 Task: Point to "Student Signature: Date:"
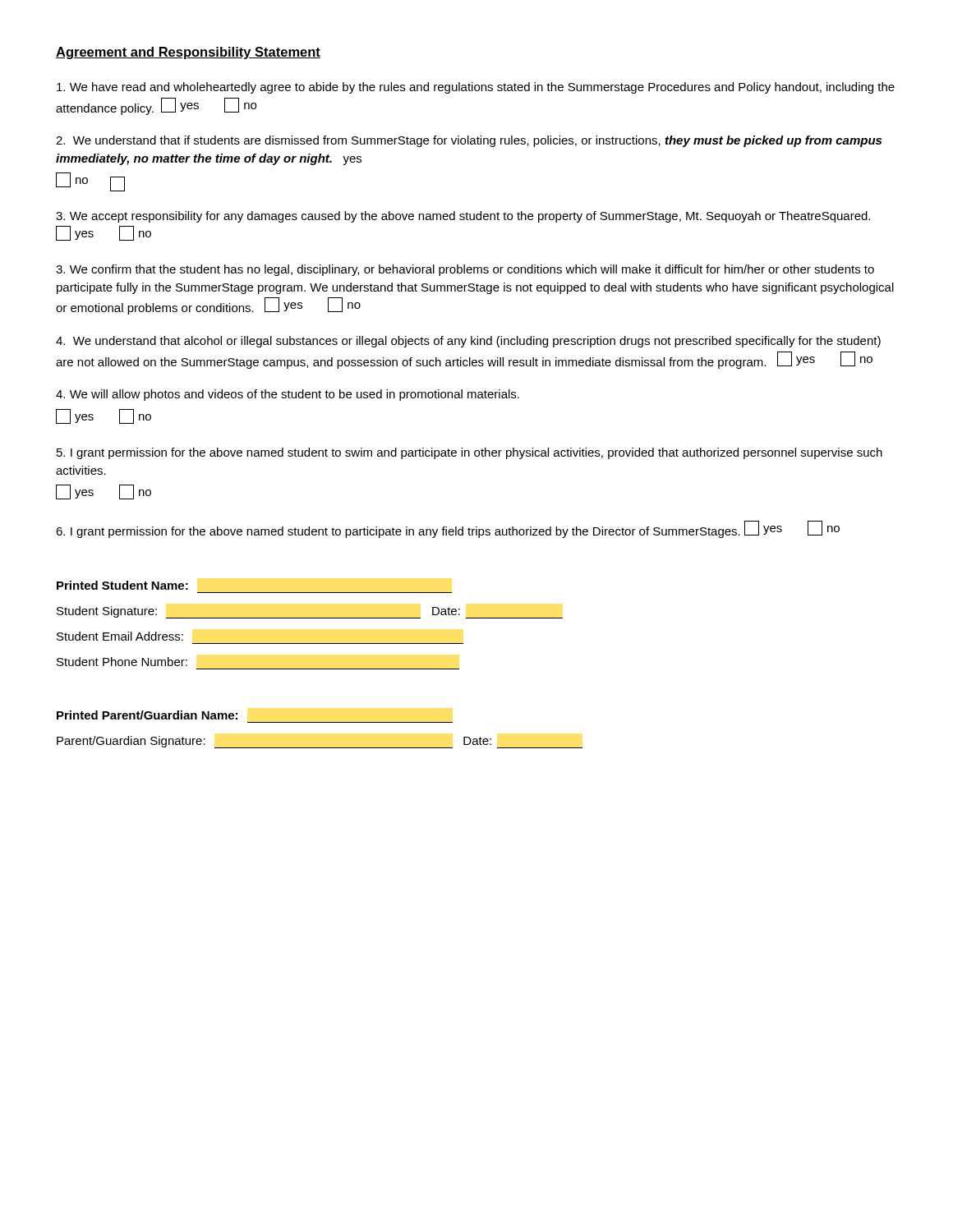(309, 611)
